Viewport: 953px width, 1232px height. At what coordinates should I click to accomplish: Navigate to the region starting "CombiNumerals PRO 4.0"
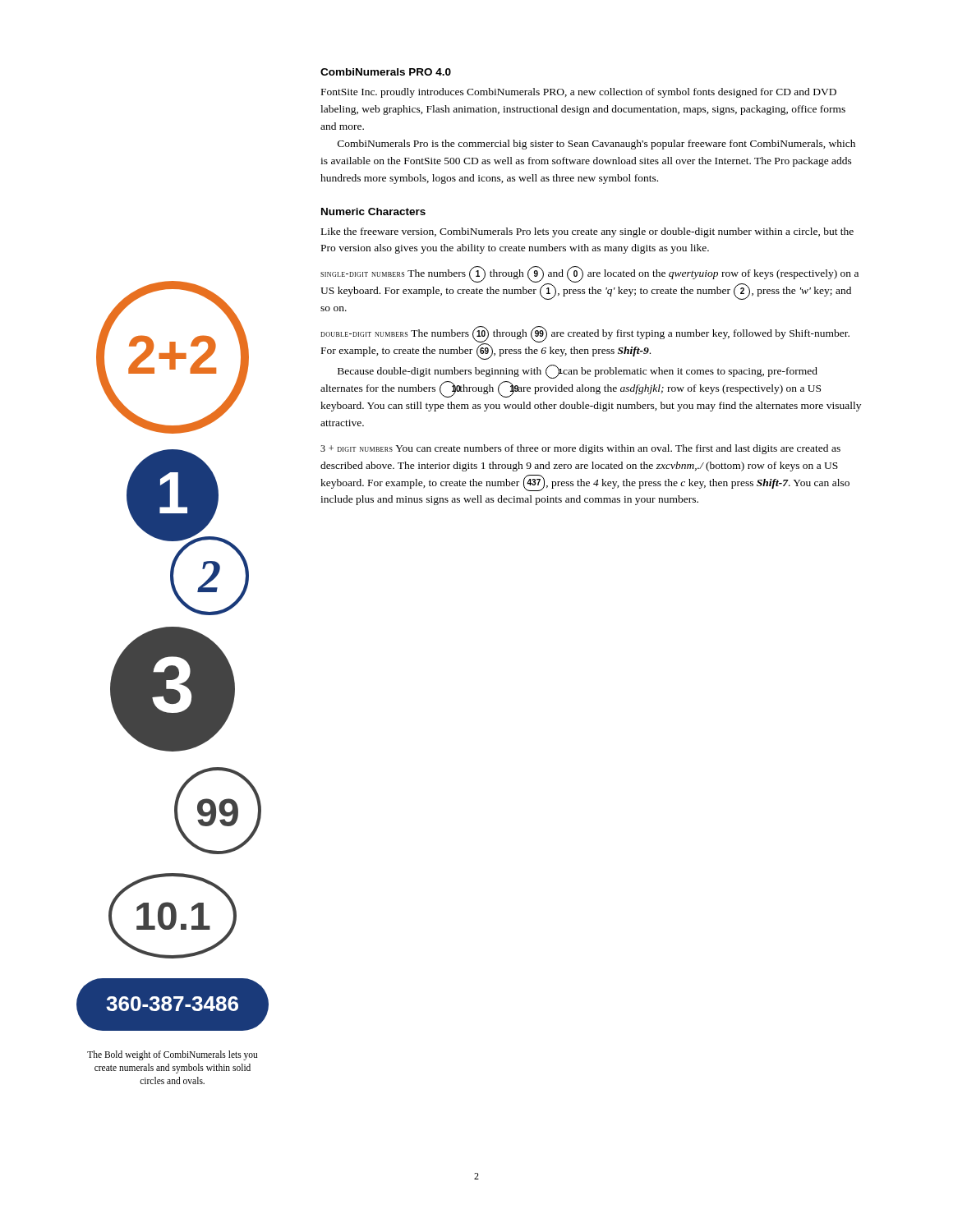click(386, 72)
